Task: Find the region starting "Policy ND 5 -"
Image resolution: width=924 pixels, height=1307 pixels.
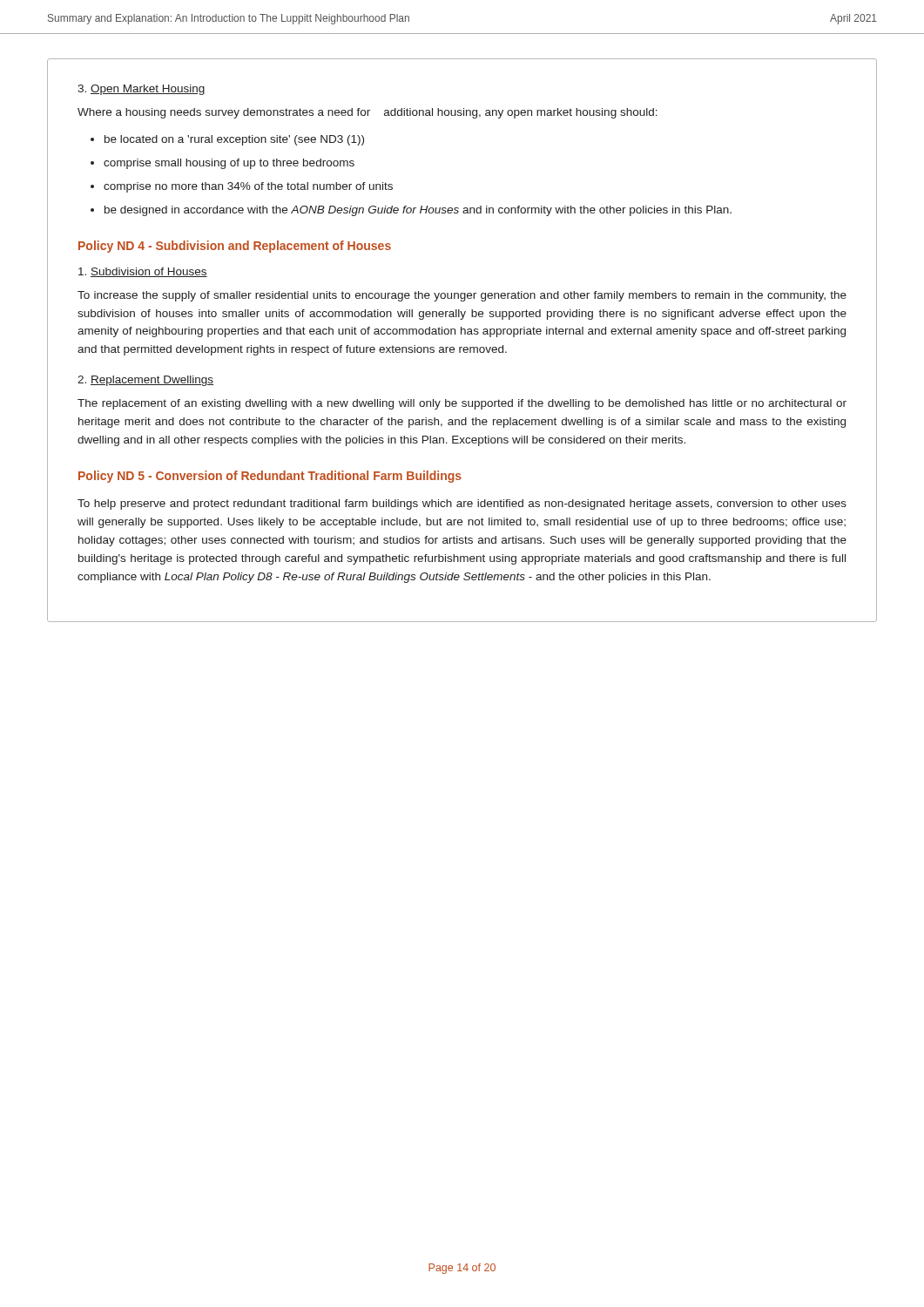Action: pyautogui.click(x=270, y=476)
